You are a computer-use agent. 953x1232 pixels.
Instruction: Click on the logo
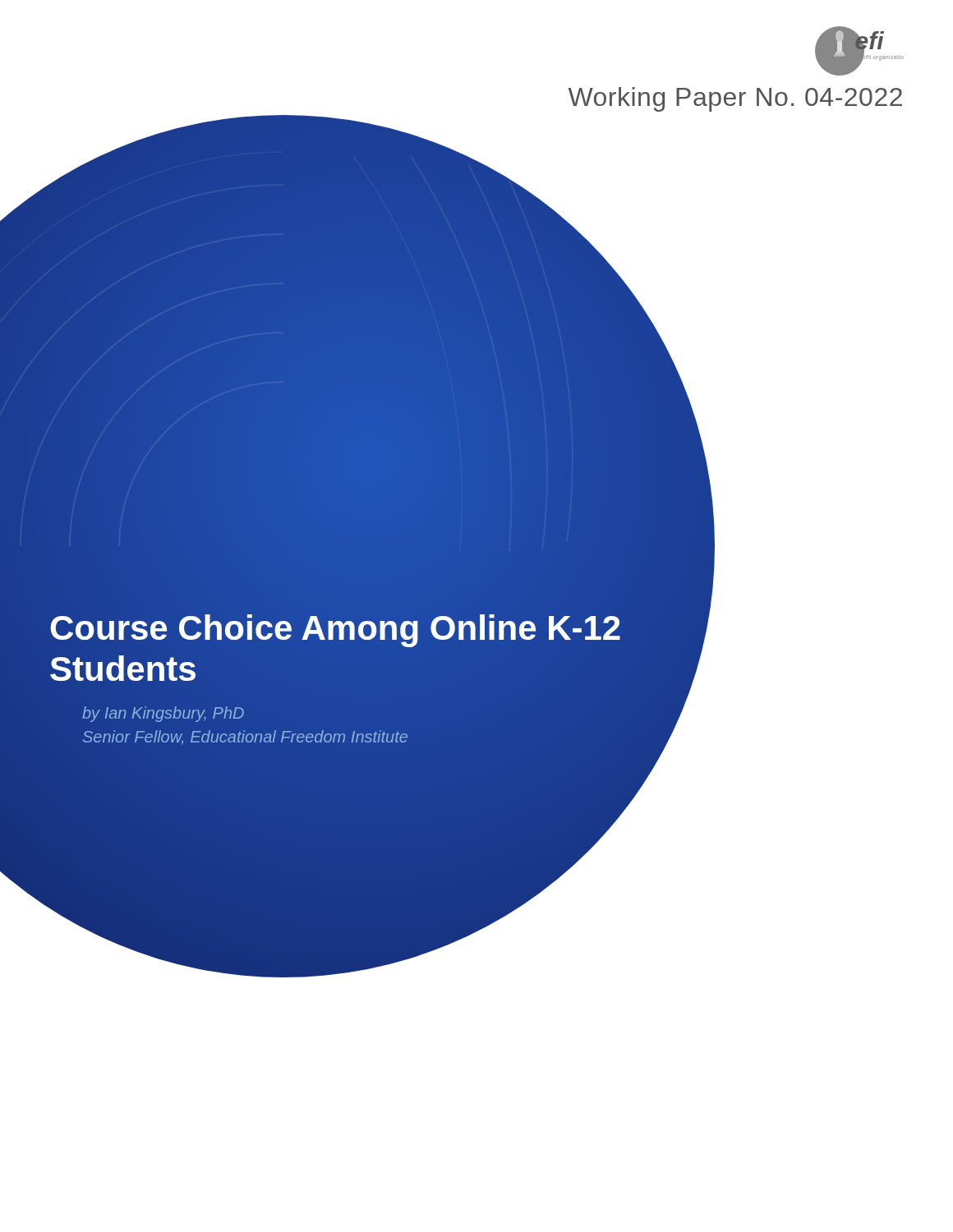[x=859, y=55]
